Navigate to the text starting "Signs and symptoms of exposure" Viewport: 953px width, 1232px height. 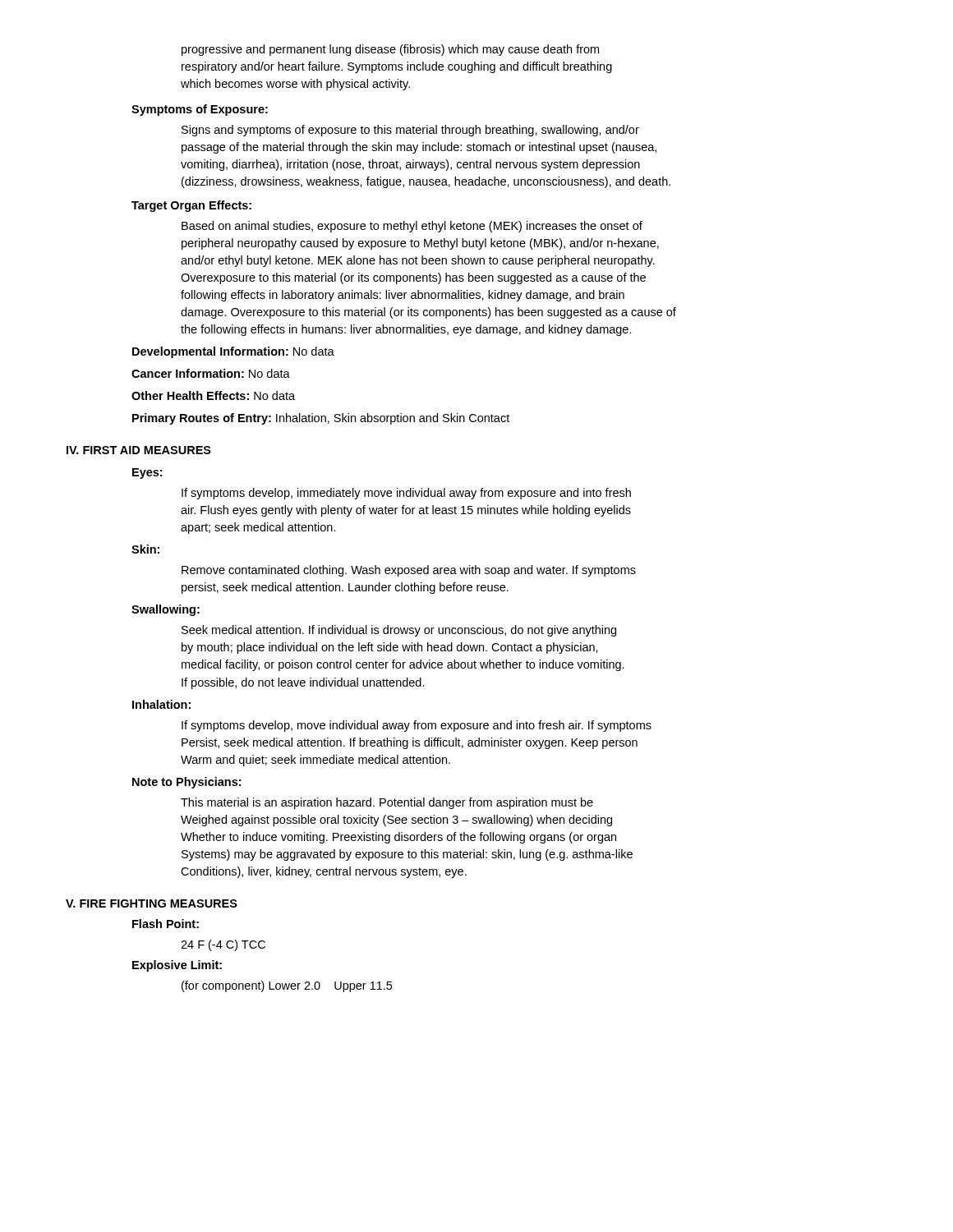click(534, 156)
